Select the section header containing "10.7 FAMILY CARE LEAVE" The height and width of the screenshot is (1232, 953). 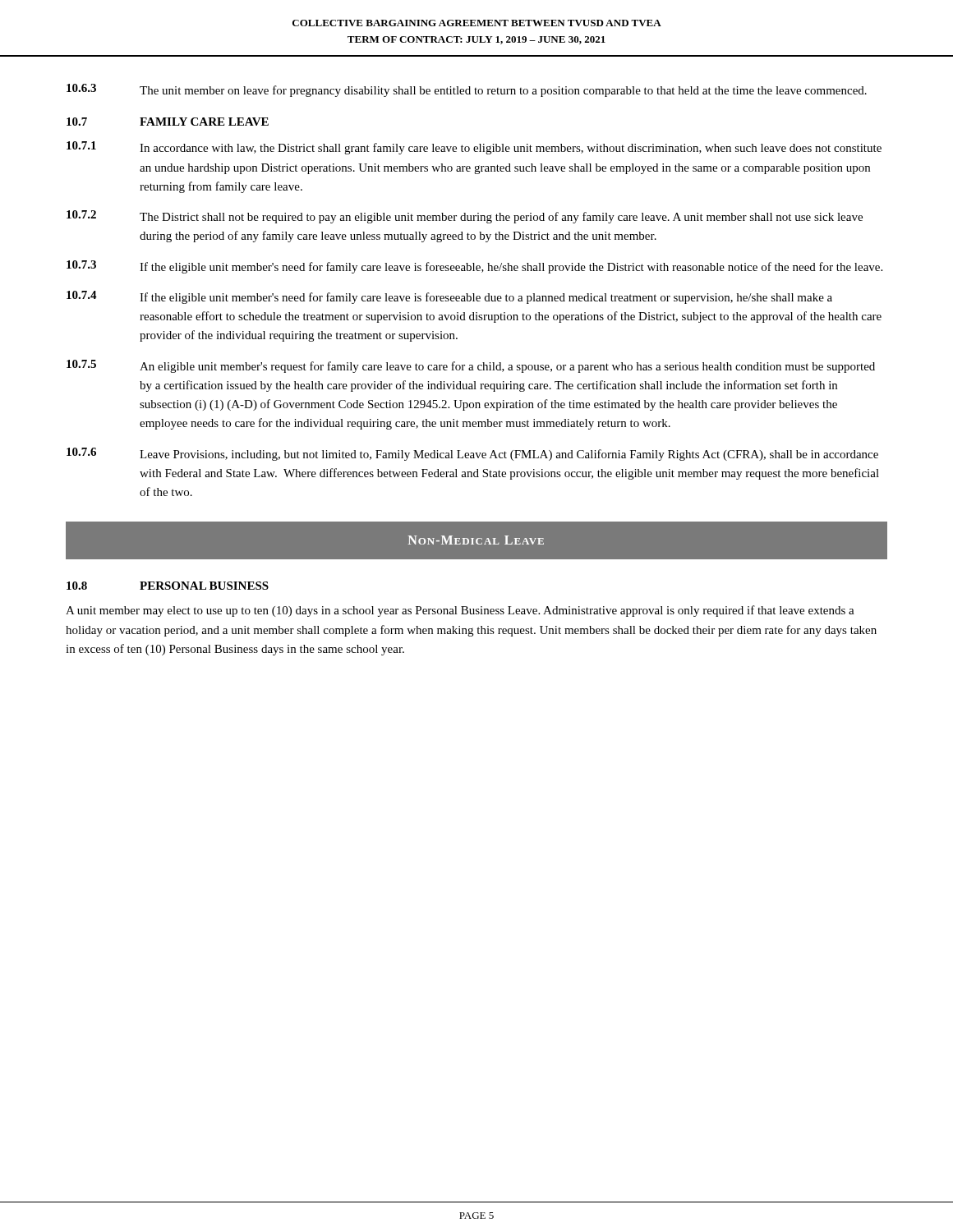pos(167,122)
